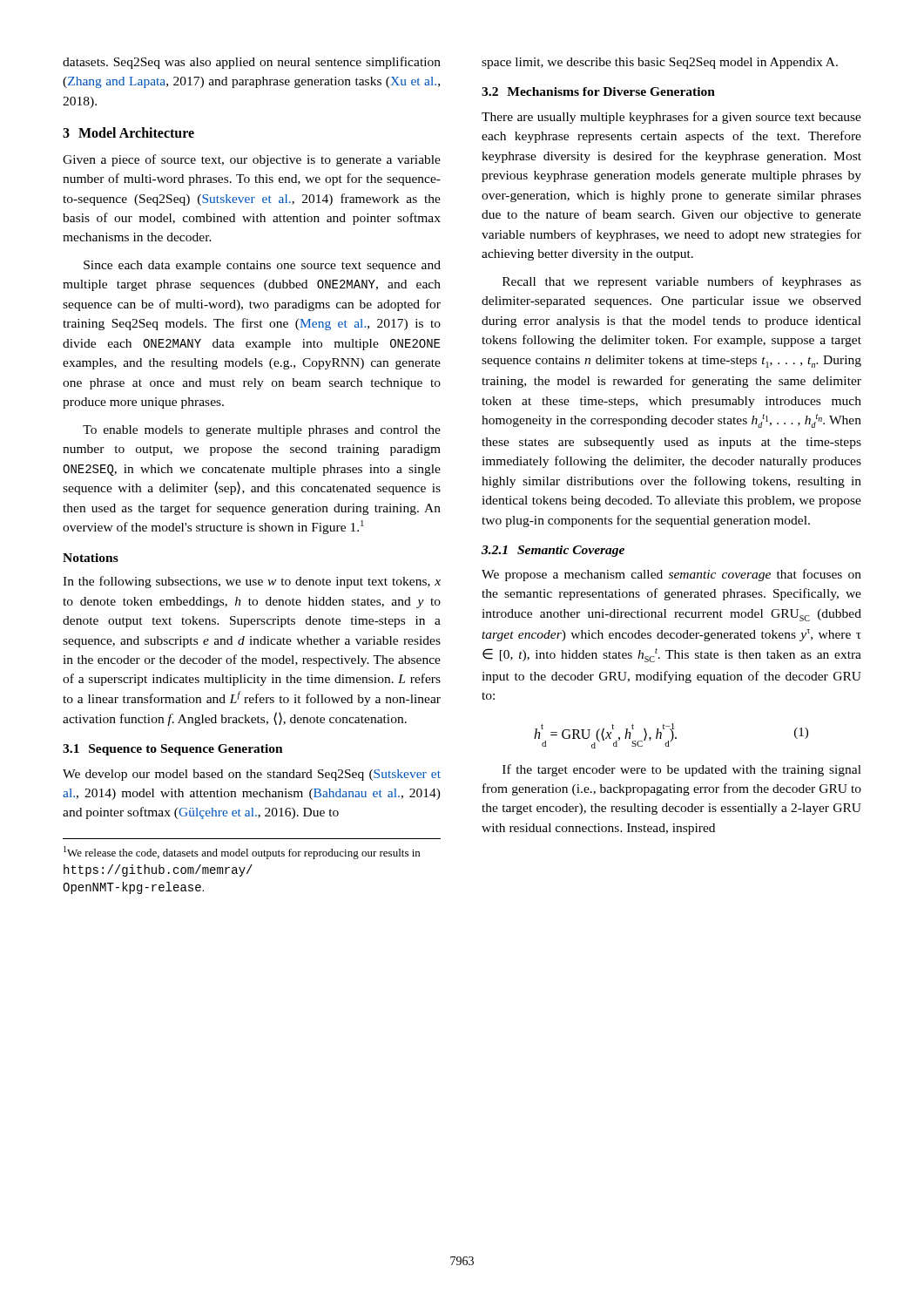Find the section header containing "3.1 Sequence to Sequence Generation"
The width and height of the screenshot is (924, 1307).
(x=252, y=749)
